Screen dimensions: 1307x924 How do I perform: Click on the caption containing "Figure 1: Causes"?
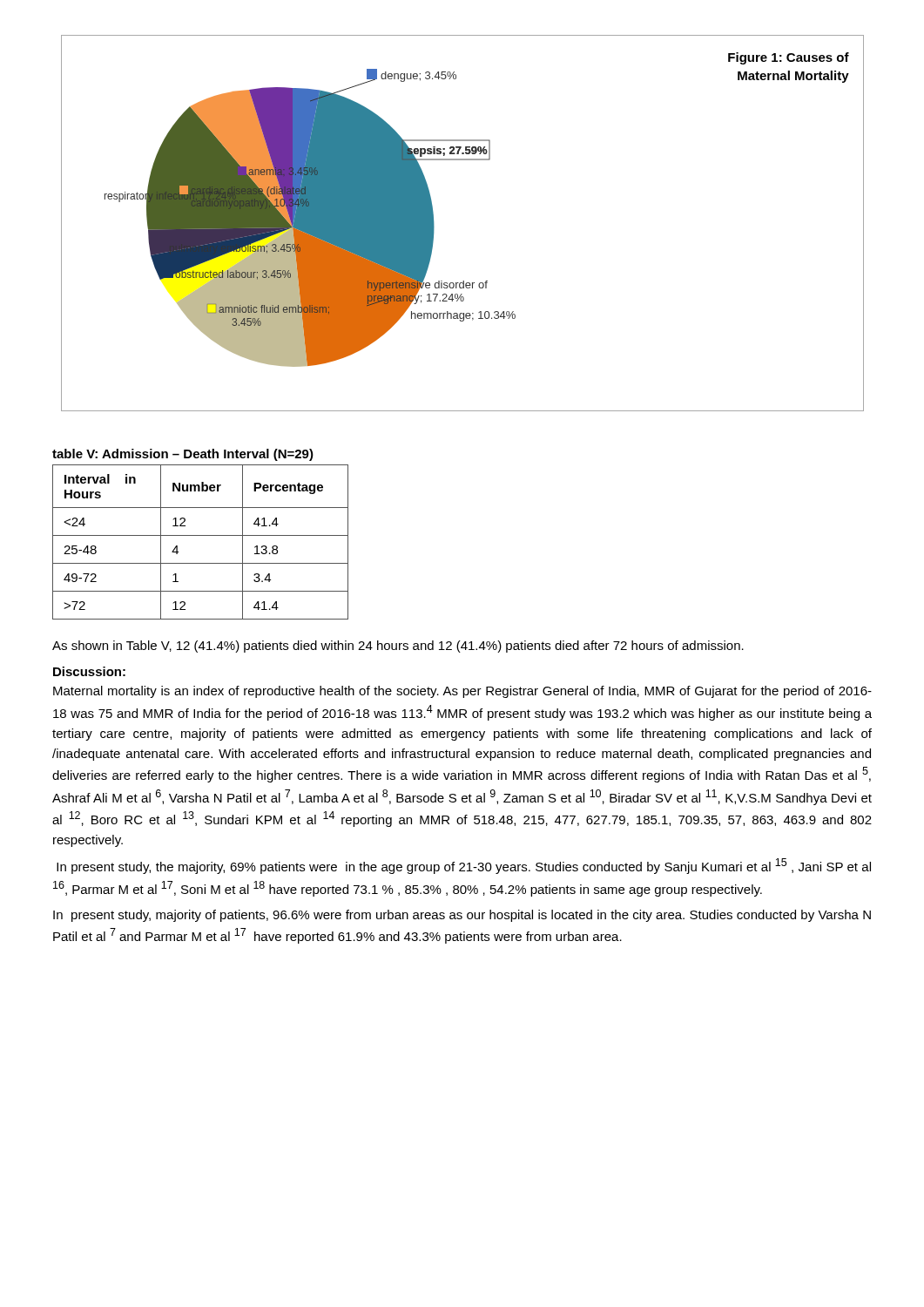click(788, 66)
